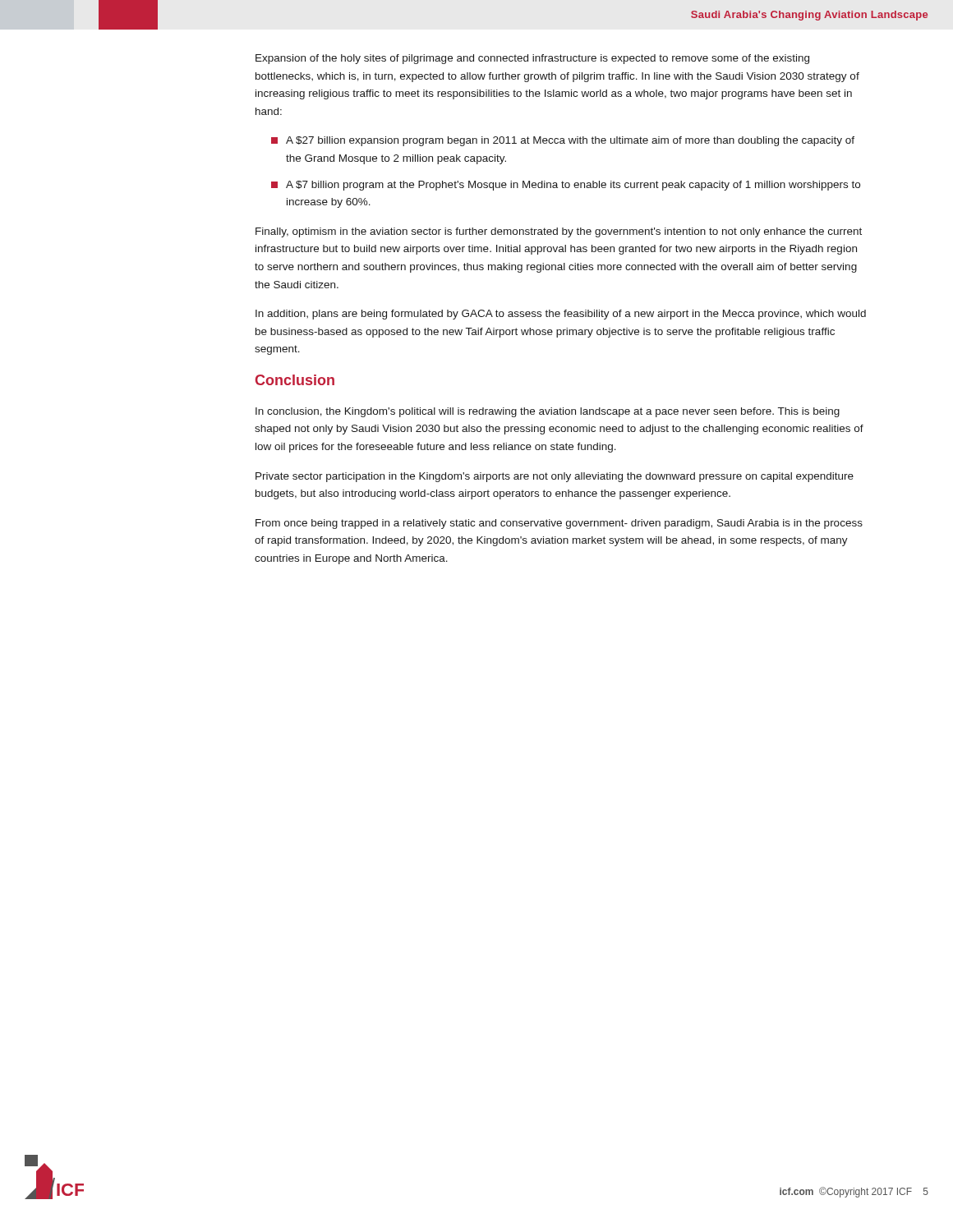
Task: Locate the text block with the text "Expansion of the holy sites of pilgrimage"
Action: coord(561,85)
